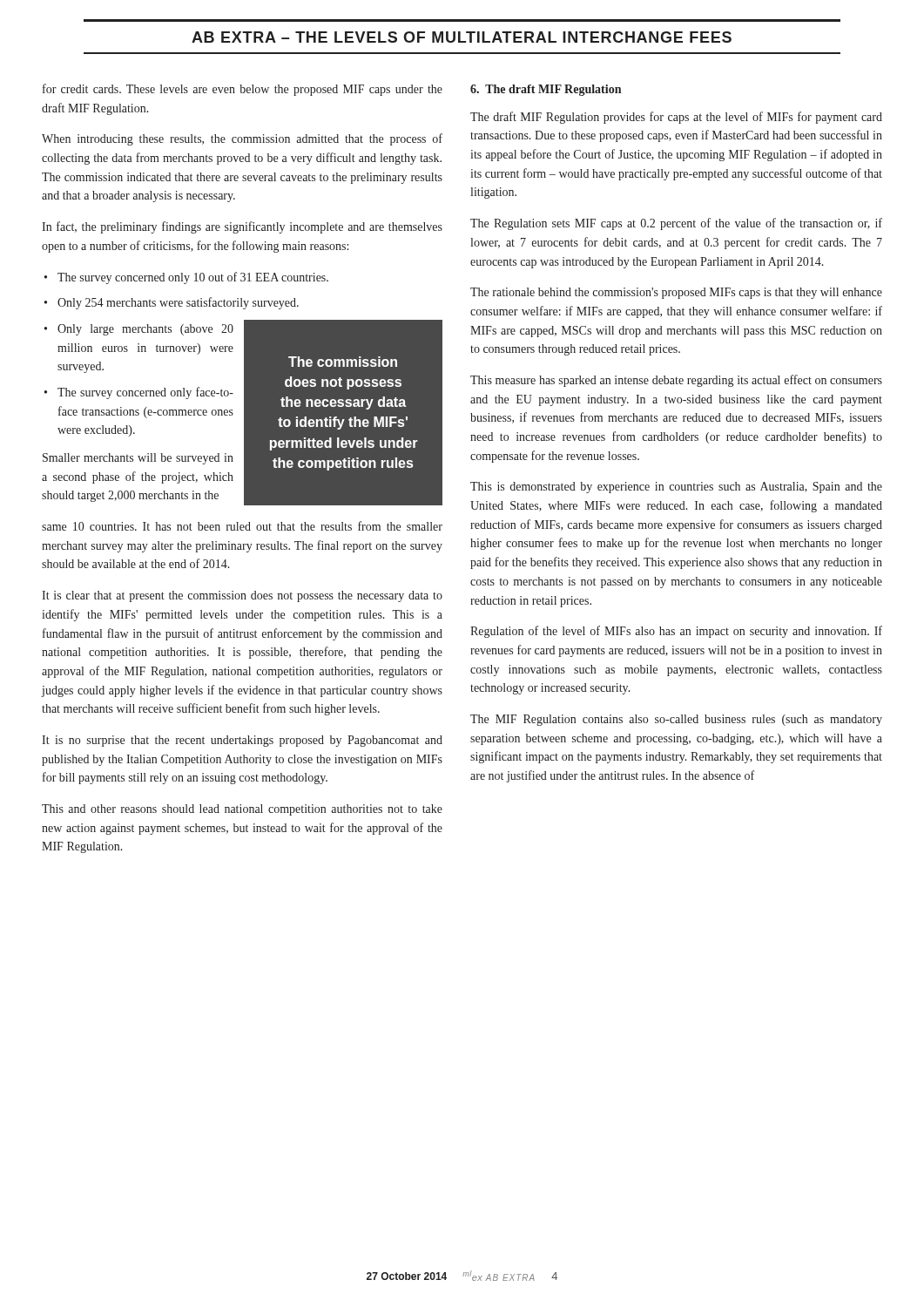
Task: Point to the block beginning "The survey concerned only face-to-face transactions (e-commerce"
Action: tap(138, 412)
